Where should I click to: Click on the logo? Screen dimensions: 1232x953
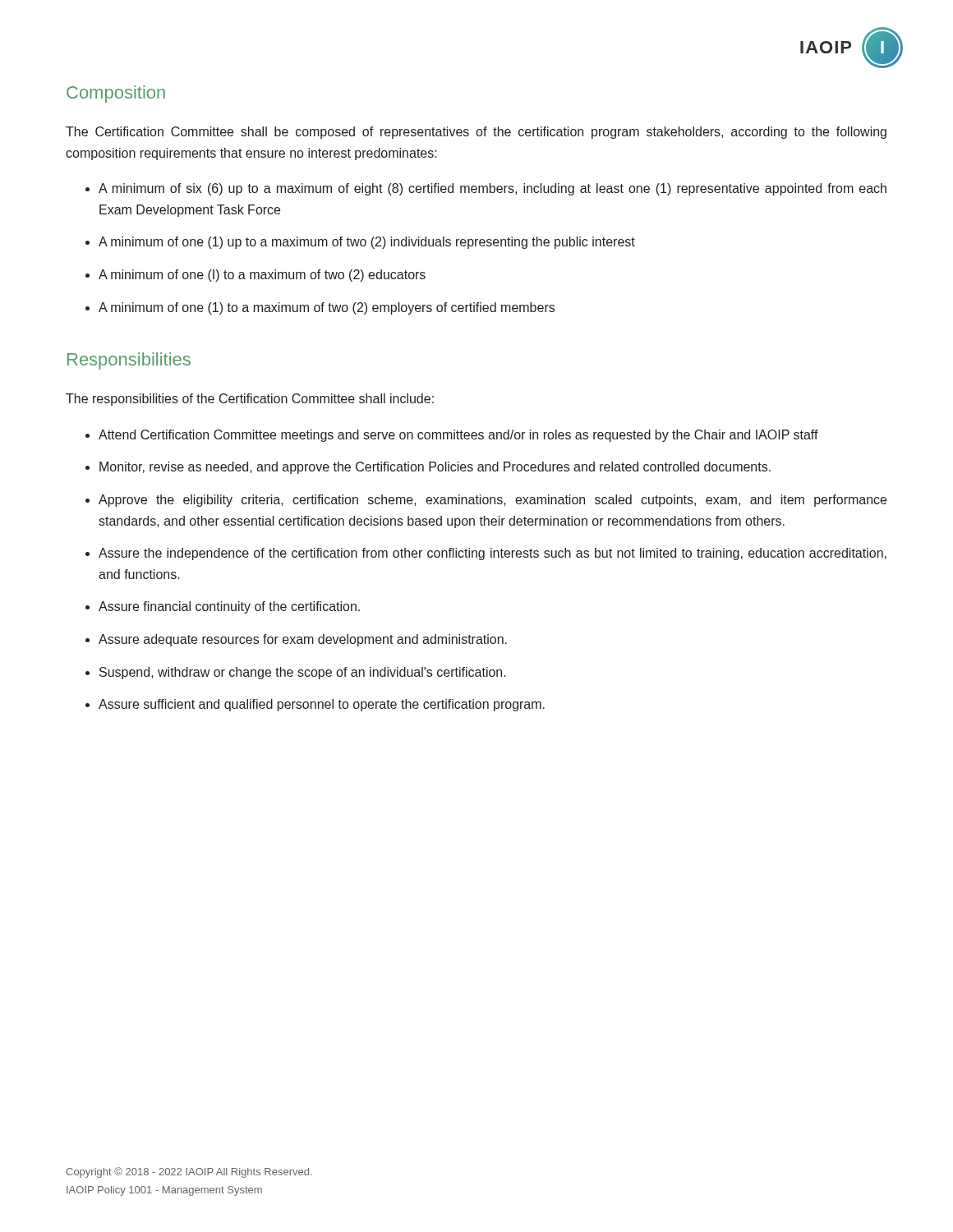click(x=852, y=48)
